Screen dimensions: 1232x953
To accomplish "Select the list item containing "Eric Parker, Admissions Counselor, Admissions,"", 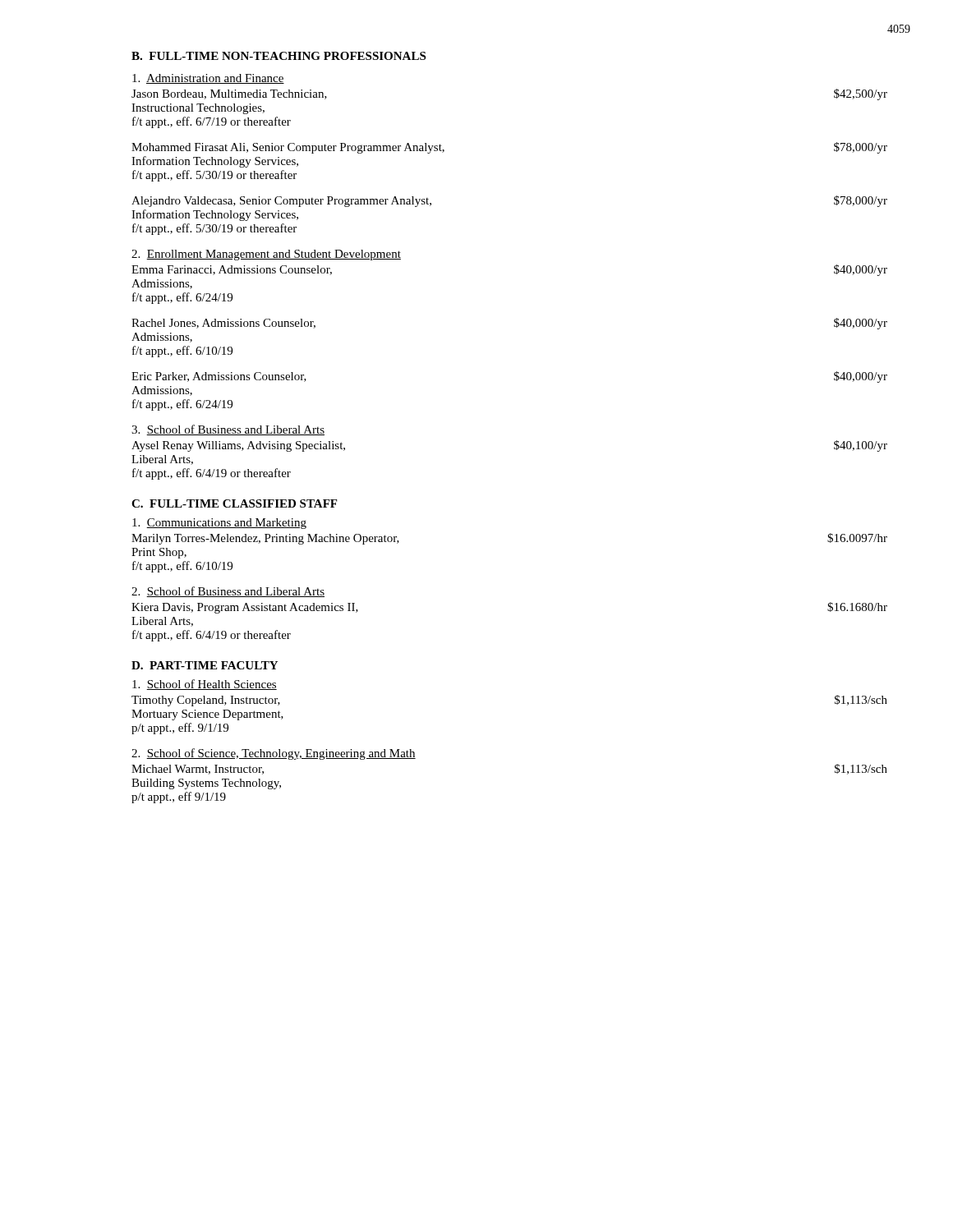I will pos(216,377).
